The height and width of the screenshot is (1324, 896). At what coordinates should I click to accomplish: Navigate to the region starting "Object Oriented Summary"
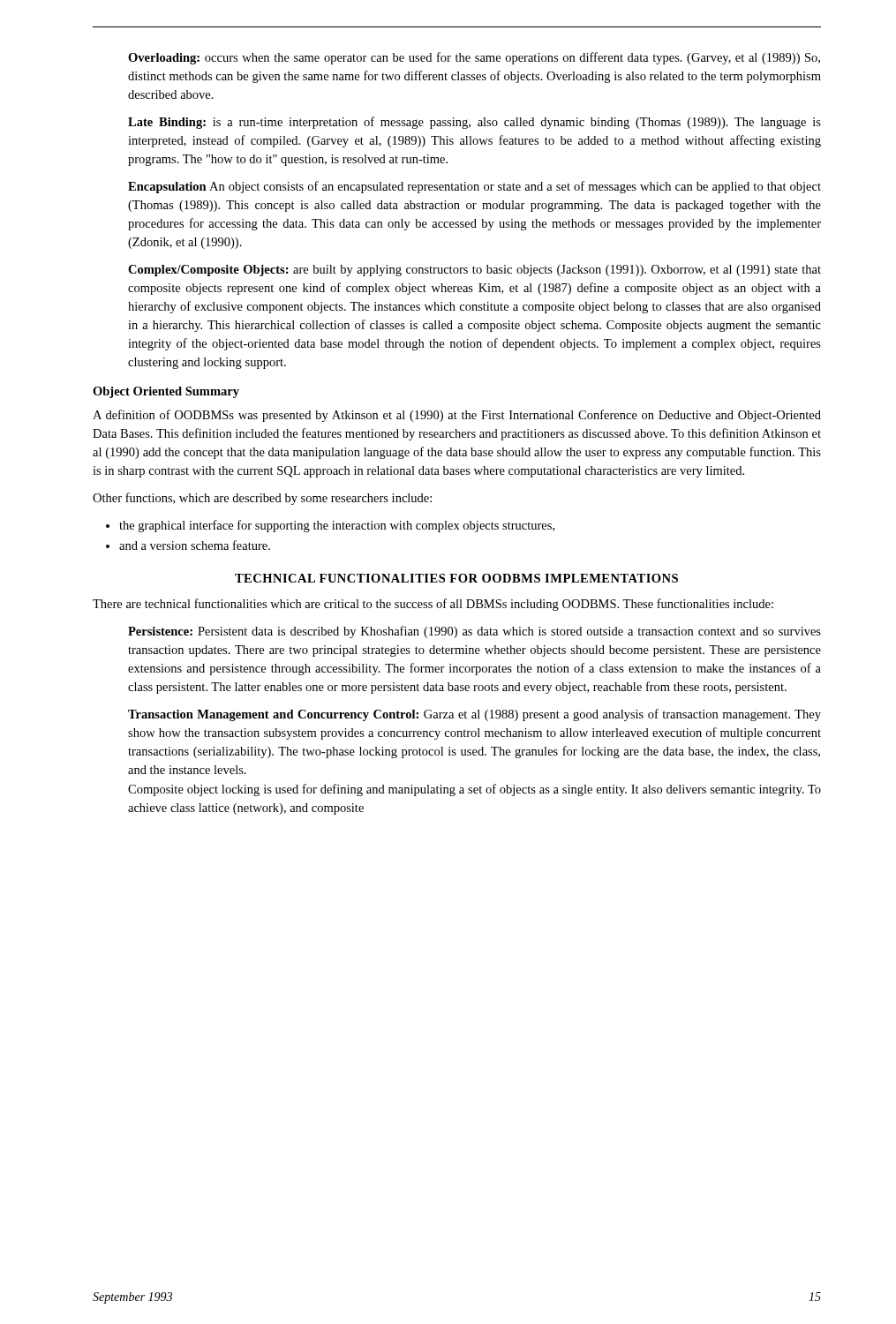(x=166, y=391)
